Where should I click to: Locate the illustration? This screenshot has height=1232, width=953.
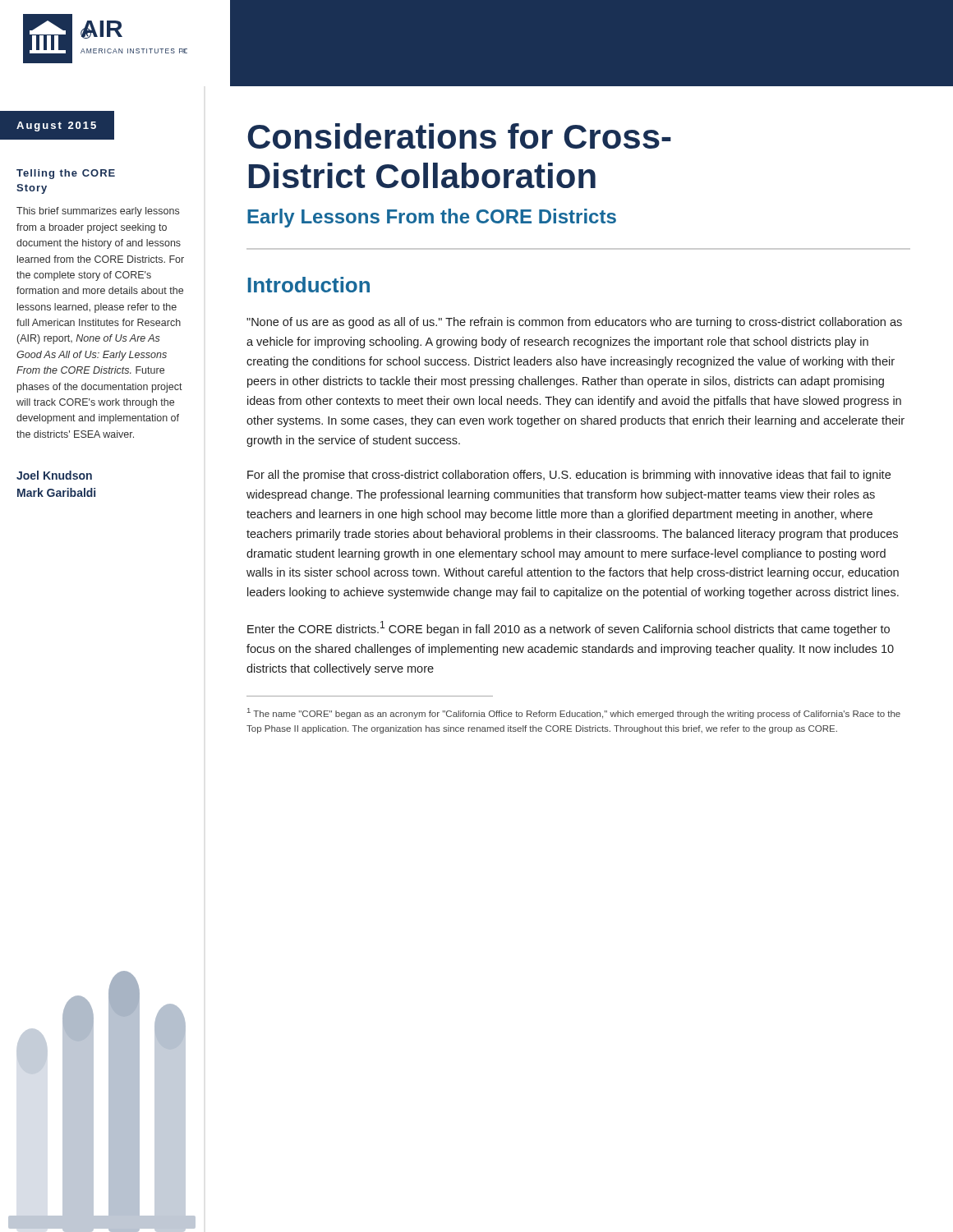pyautogui.click(x=102, y=1092)
